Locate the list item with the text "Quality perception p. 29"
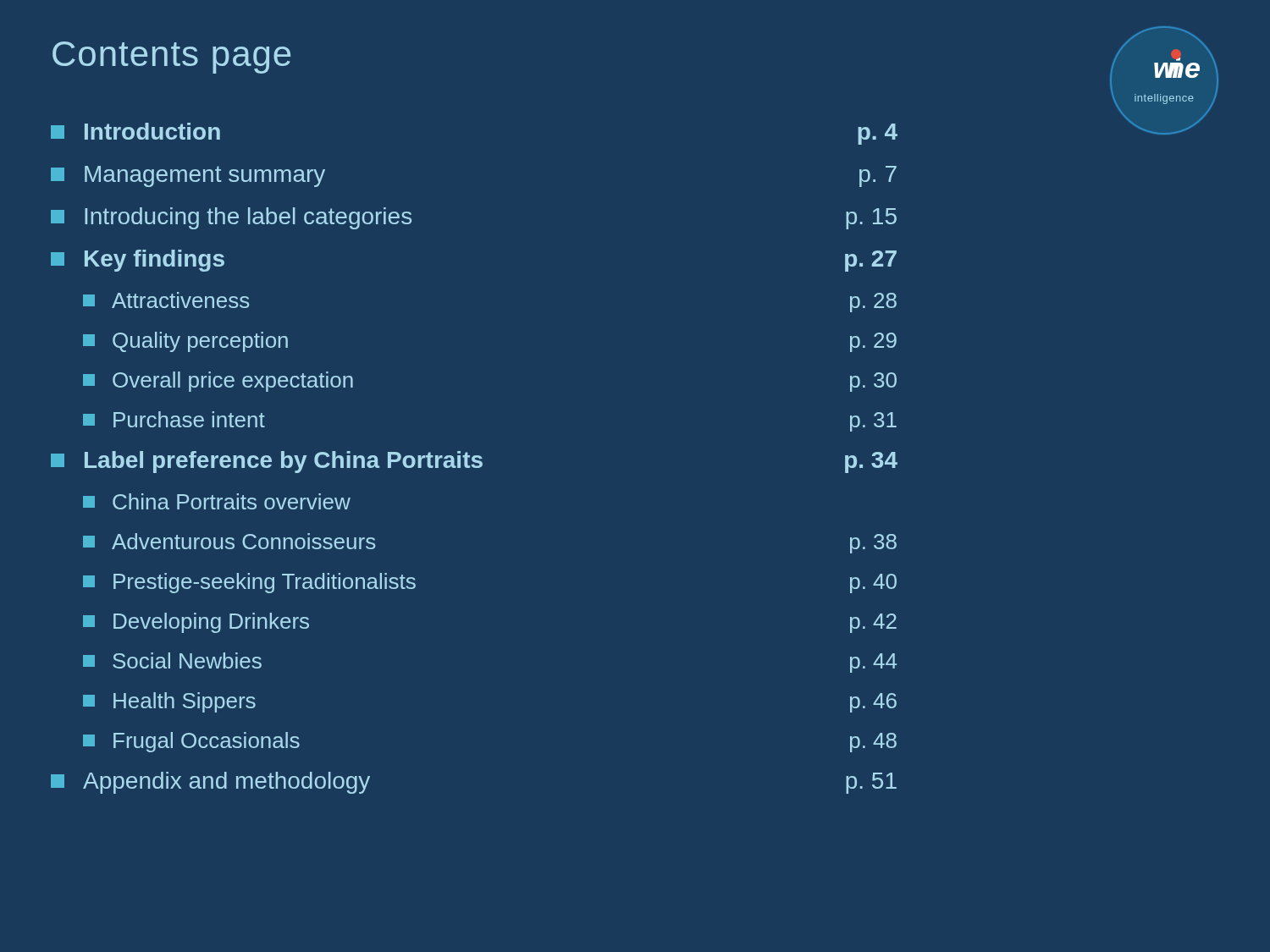 [x=190, y=341]
